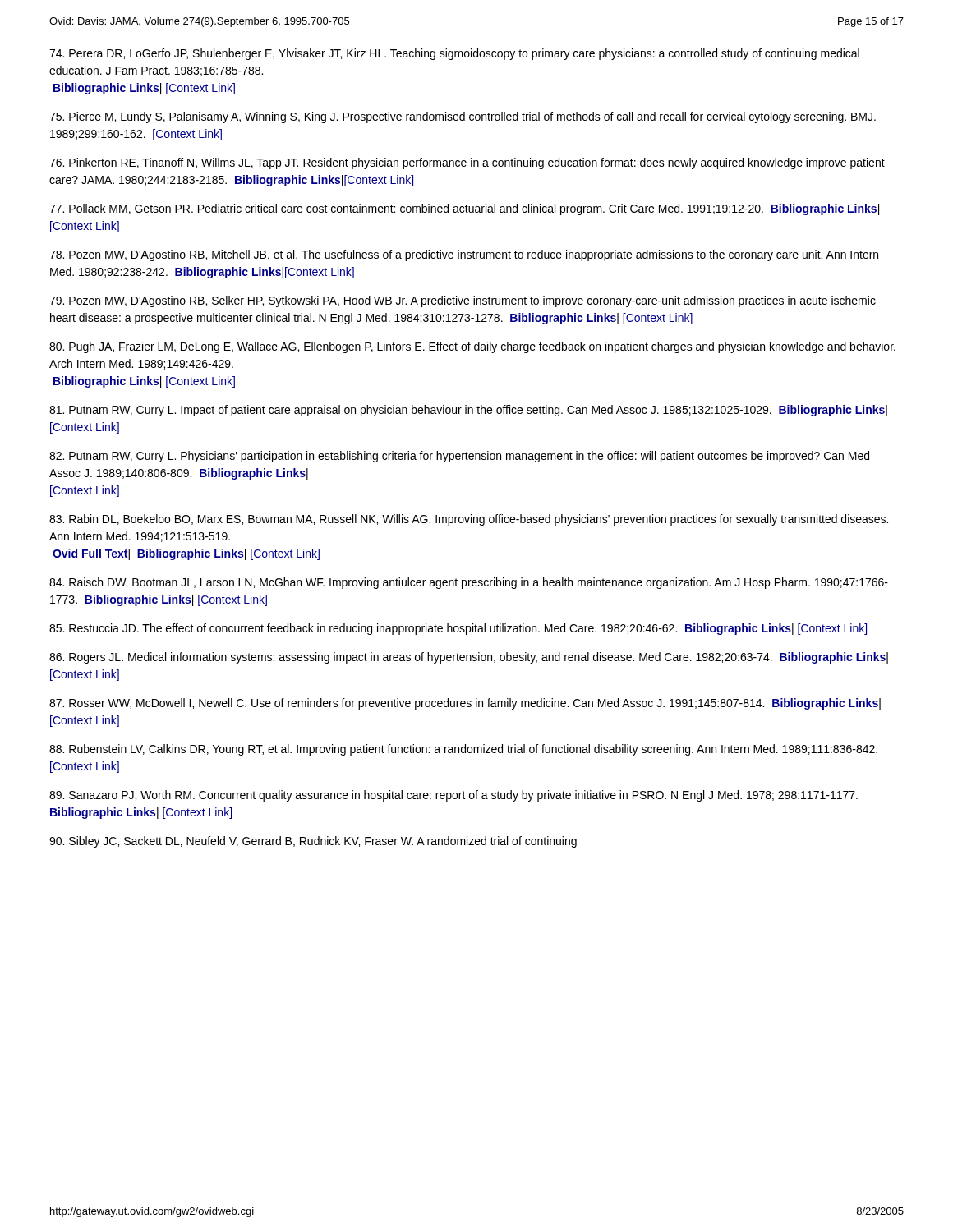Find the block on this page that starts "78. Pozen MW, D'Agostino"
The width and height of the screenshot is (953, 1232).
click(464, 263)
